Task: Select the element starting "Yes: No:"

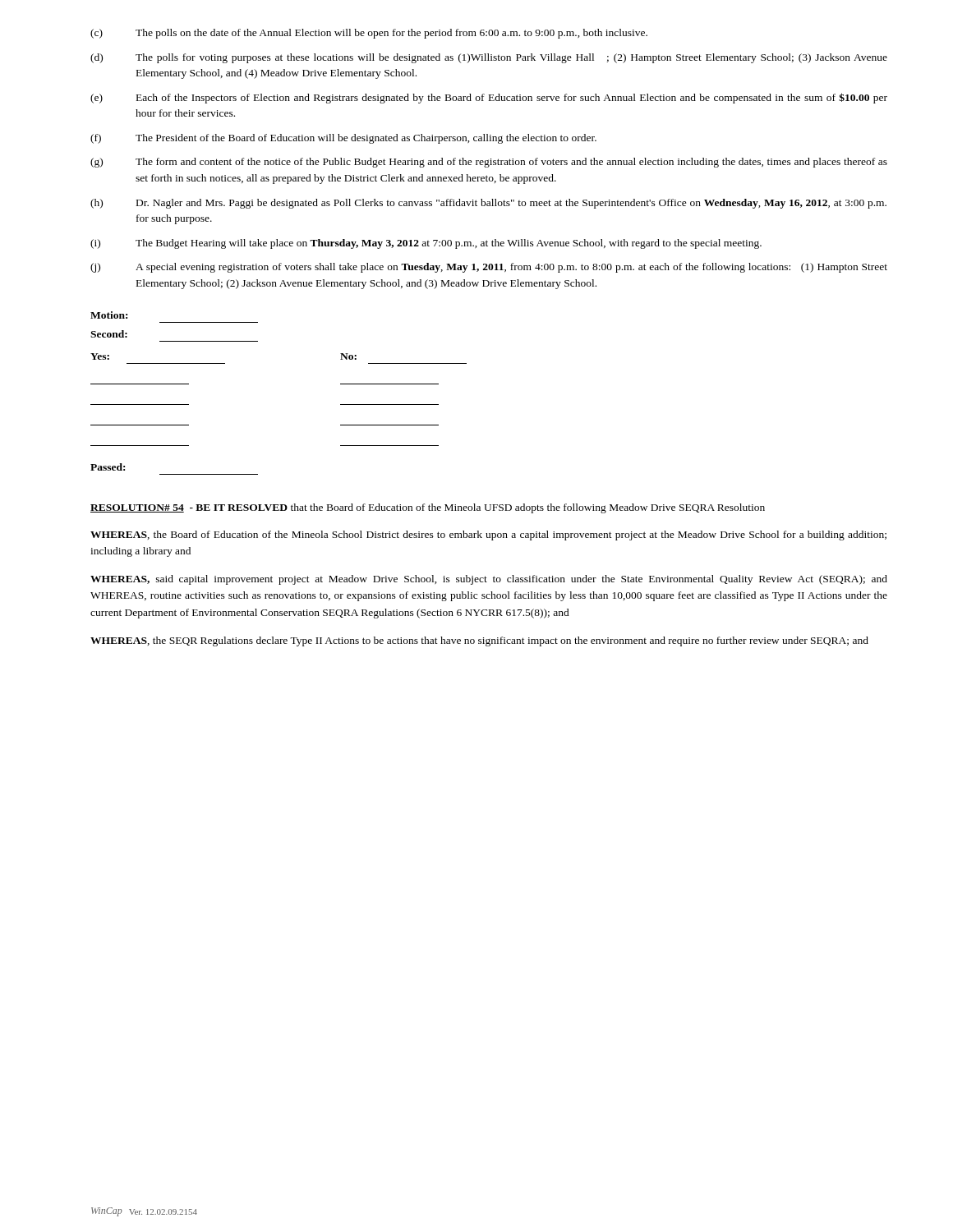Action: tap(98, 356)
